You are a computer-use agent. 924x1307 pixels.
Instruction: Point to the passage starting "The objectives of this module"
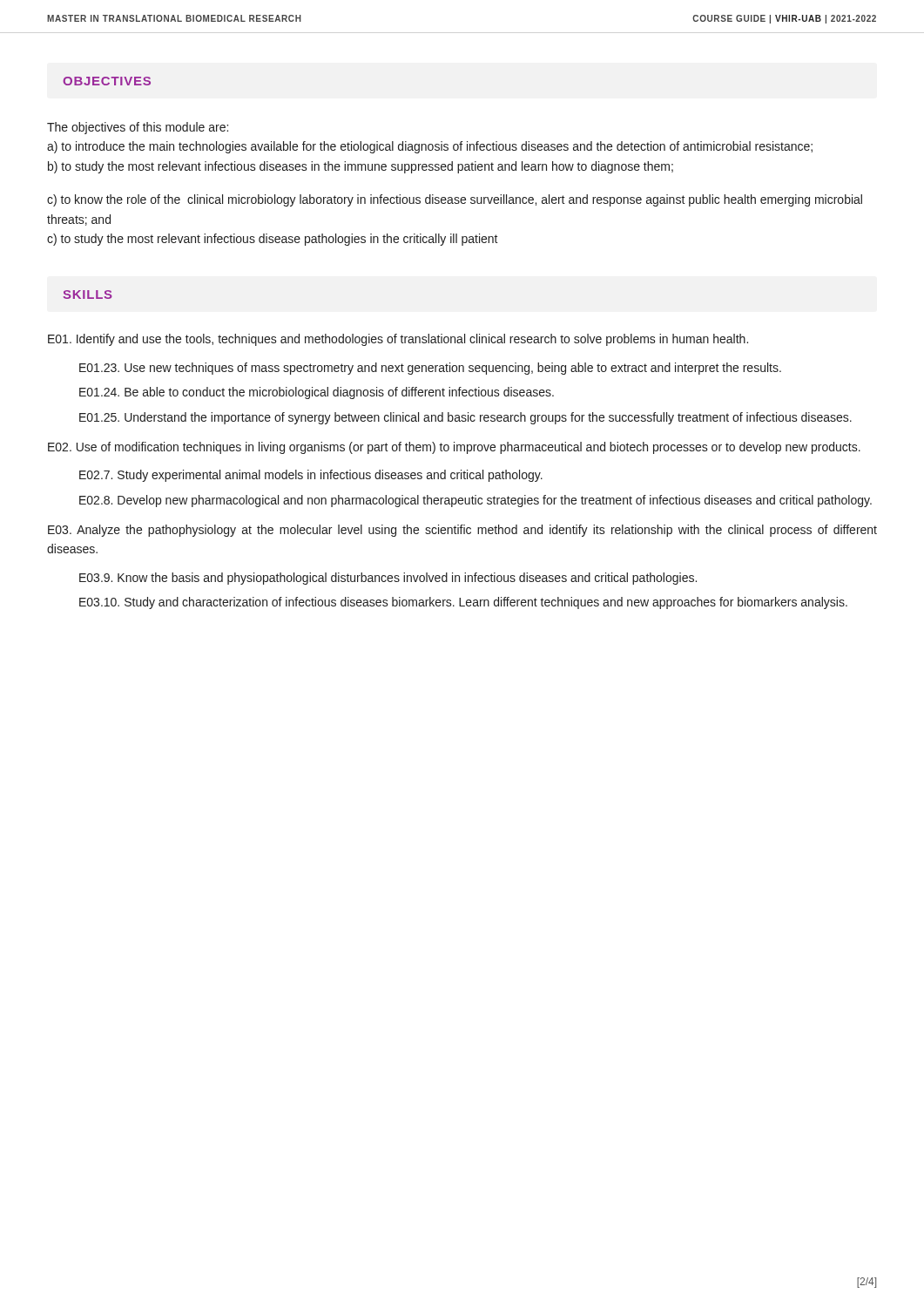point(430,147)
